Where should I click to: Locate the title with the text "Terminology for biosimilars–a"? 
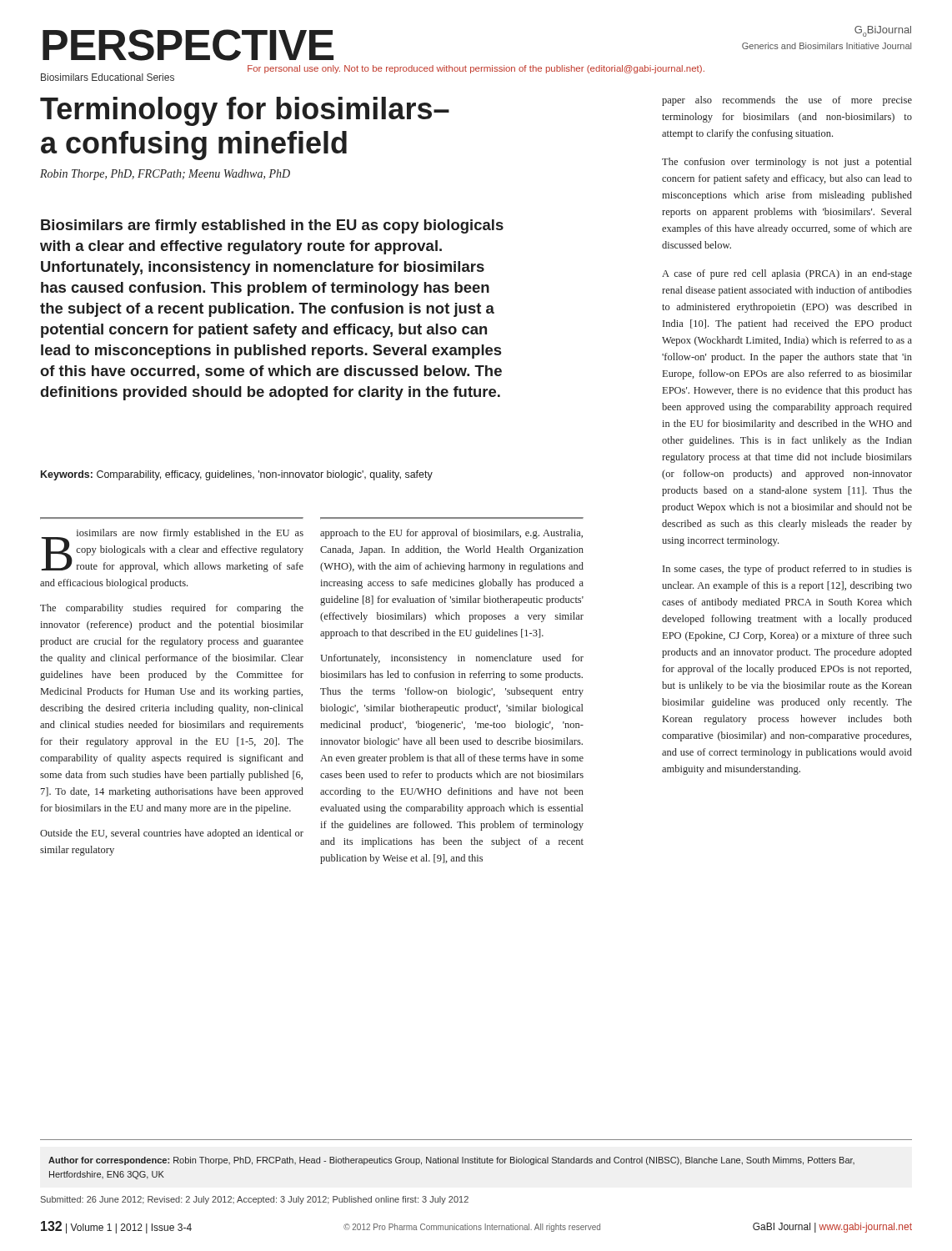click(278, 126)
